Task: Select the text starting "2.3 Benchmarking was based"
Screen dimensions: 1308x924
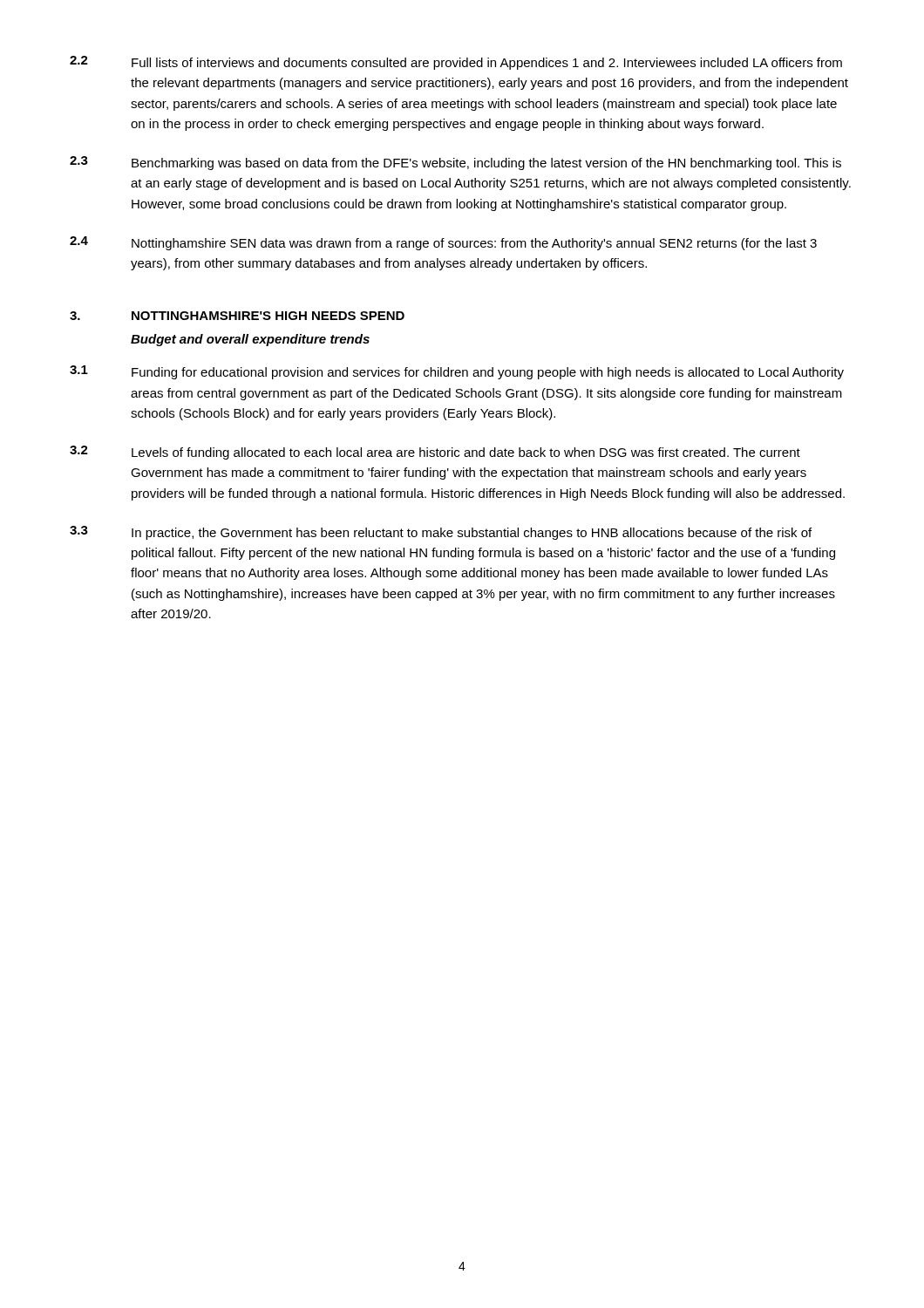Action: [x=462, y=183]
